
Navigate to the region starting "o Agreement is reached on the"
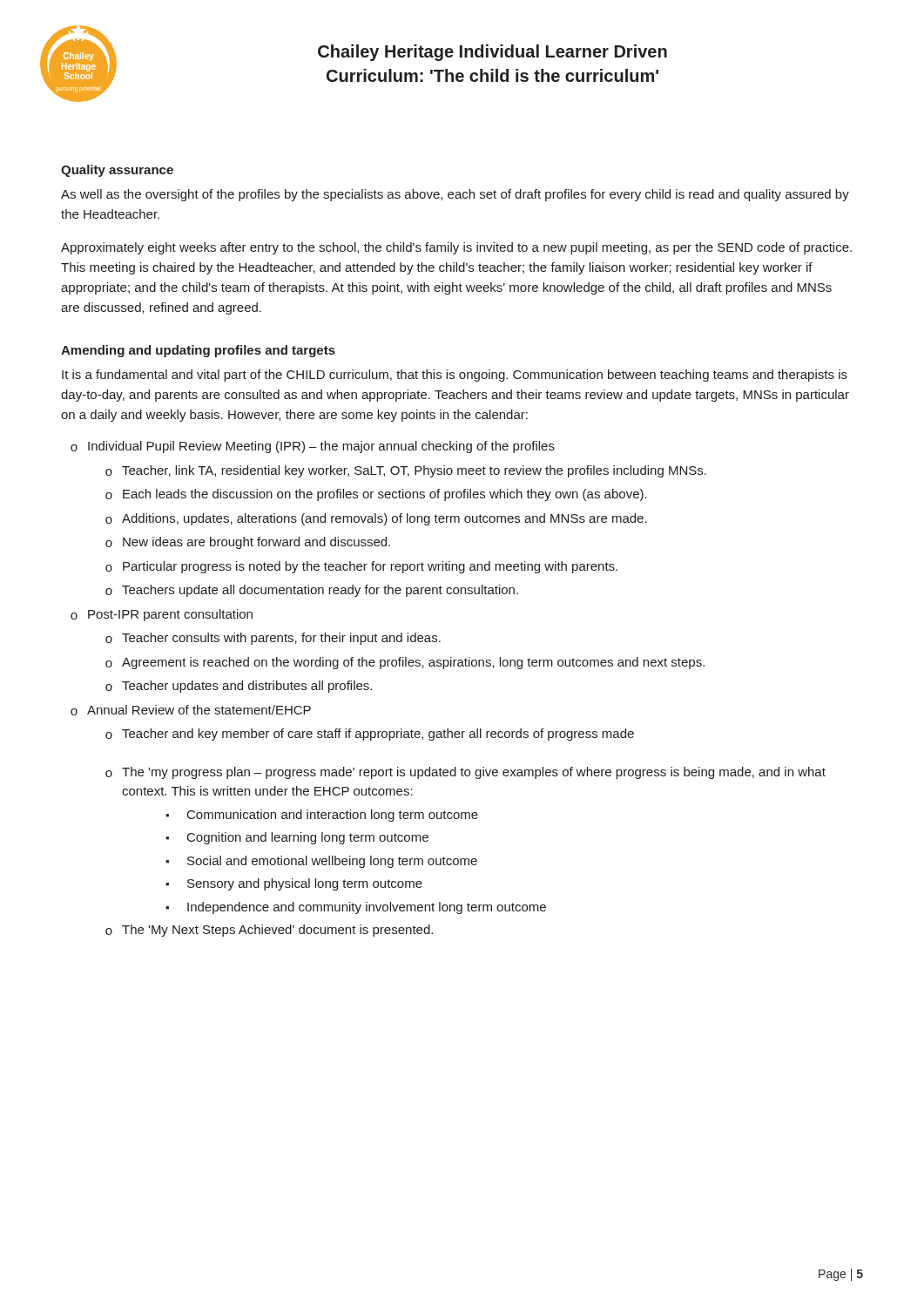(x=401, y=663)
